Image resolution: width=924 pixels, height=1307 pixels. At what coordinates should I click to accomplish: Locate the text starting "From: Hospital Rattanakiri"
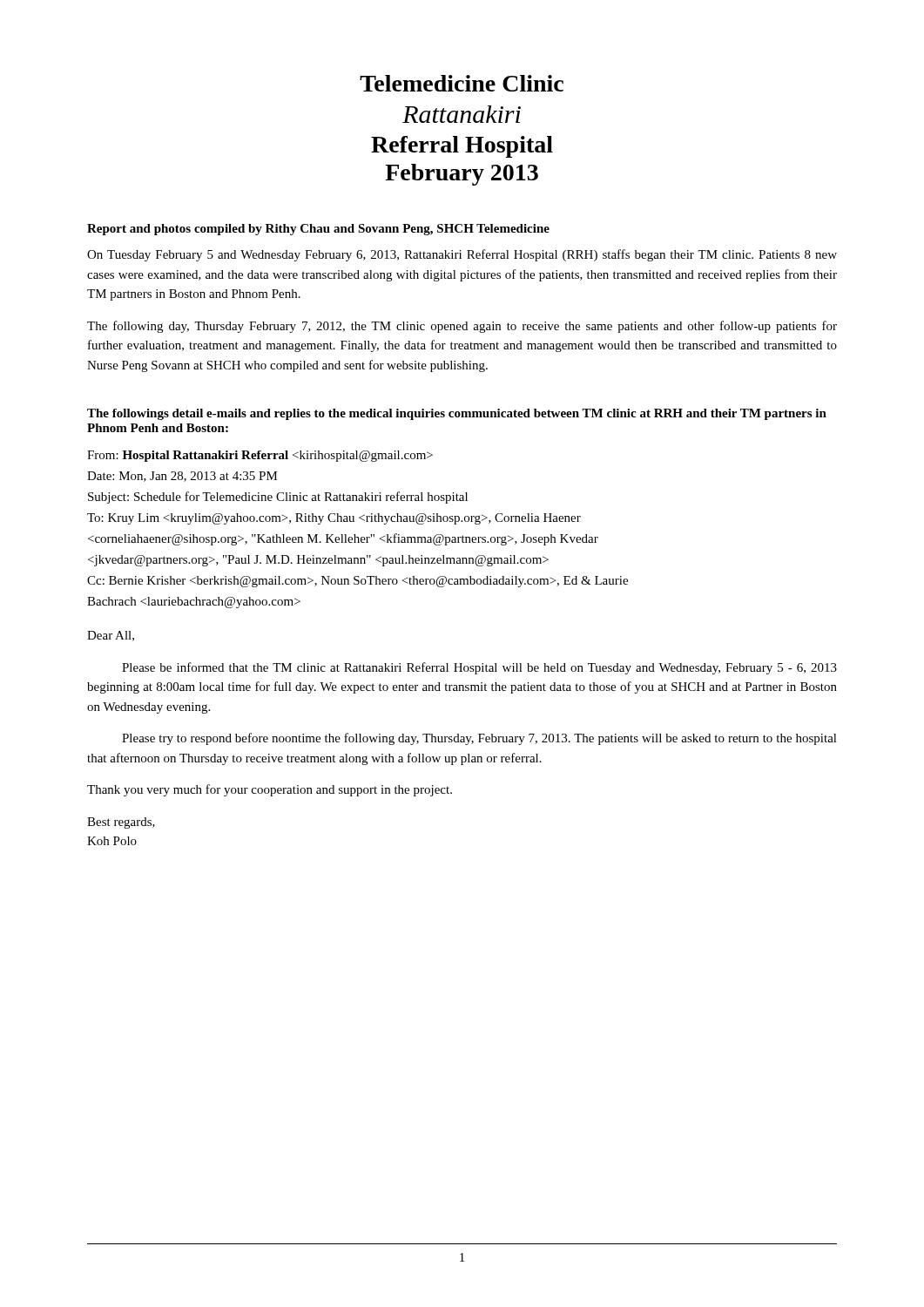[358, 528]
